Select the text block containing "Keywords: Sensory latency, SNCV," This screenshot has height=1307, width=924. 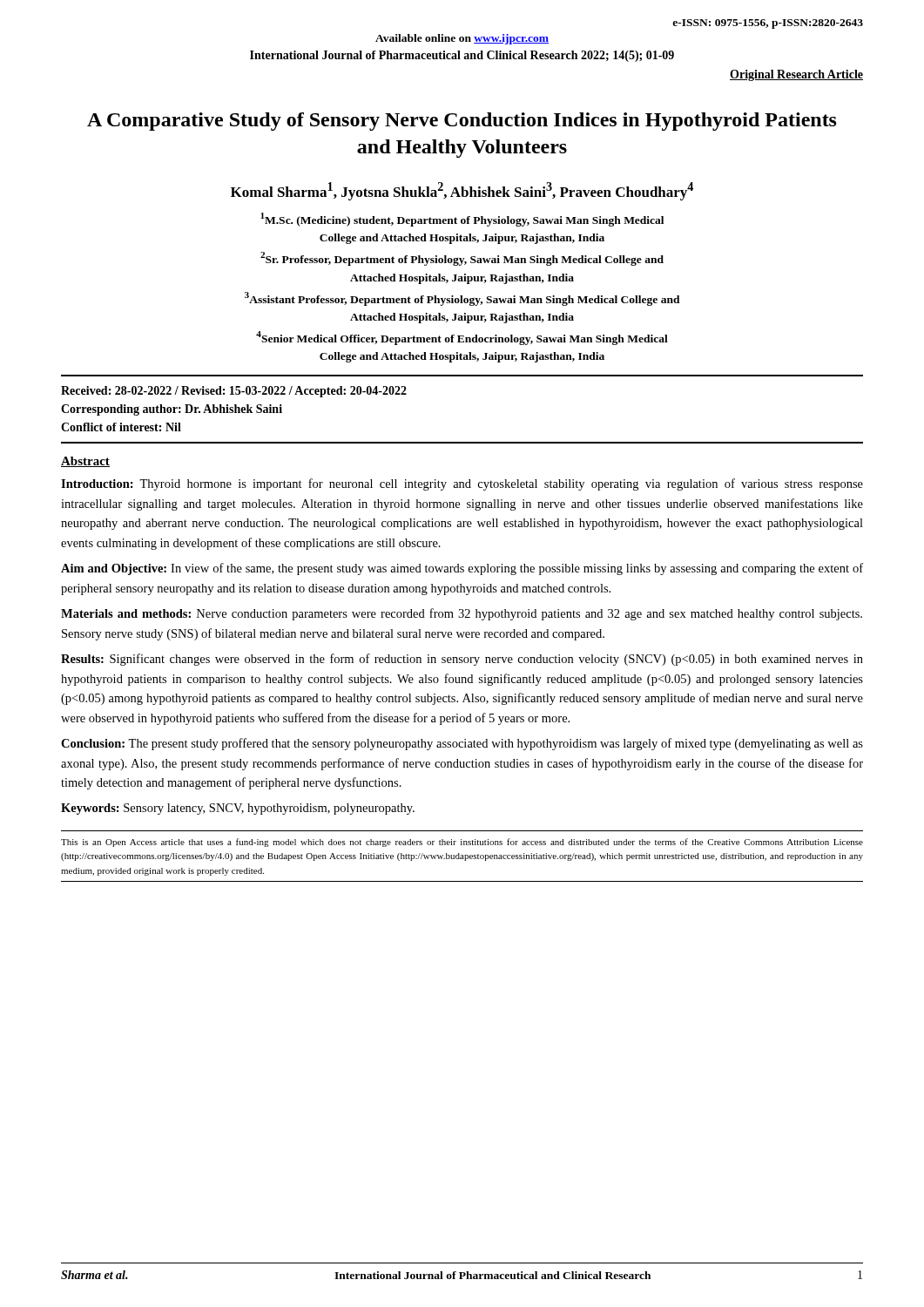[238, 808]
